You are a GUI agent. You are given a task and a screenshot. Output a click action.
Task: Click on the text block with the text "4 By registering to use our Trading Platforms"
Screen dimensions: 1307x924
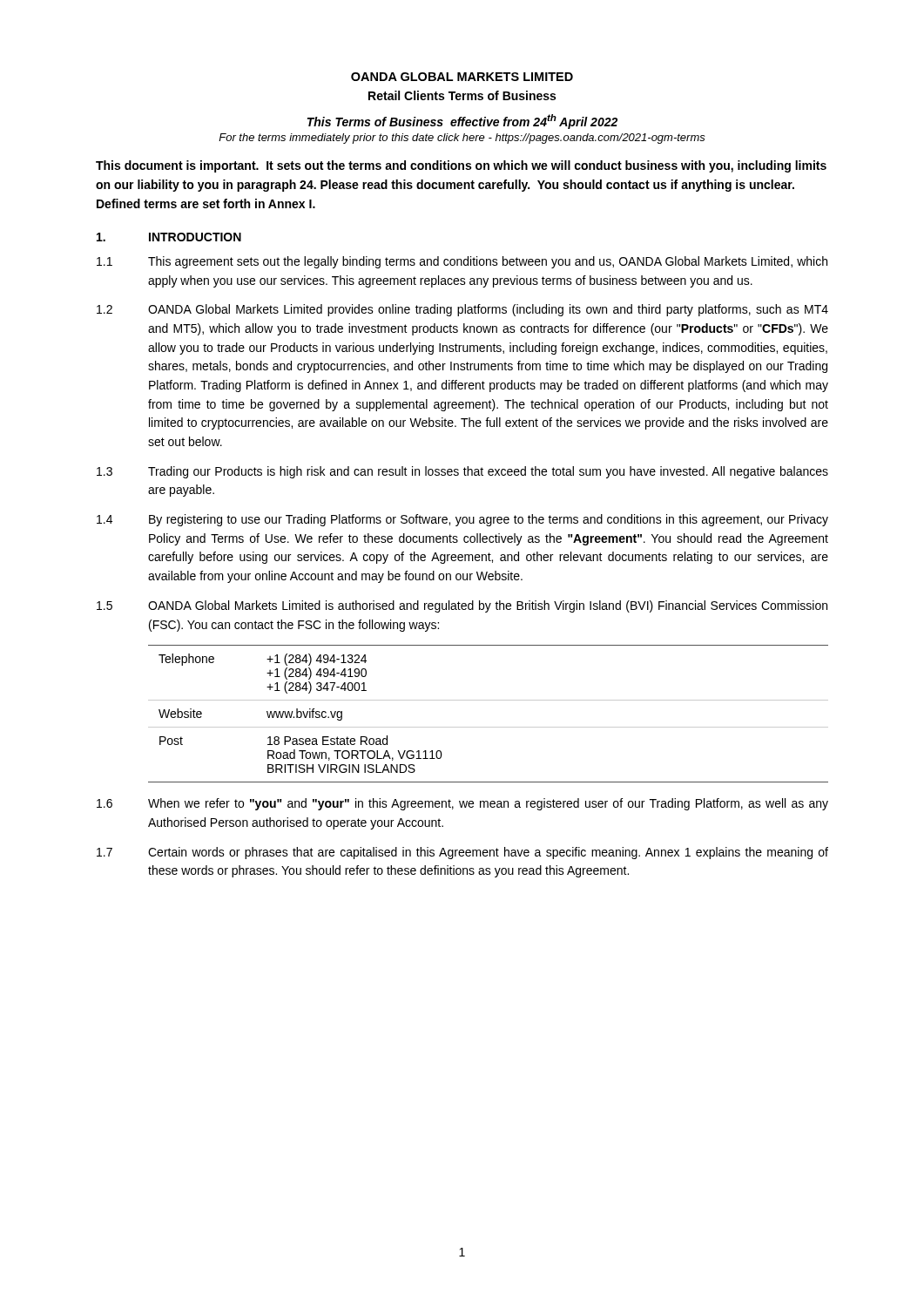[462, 548]
